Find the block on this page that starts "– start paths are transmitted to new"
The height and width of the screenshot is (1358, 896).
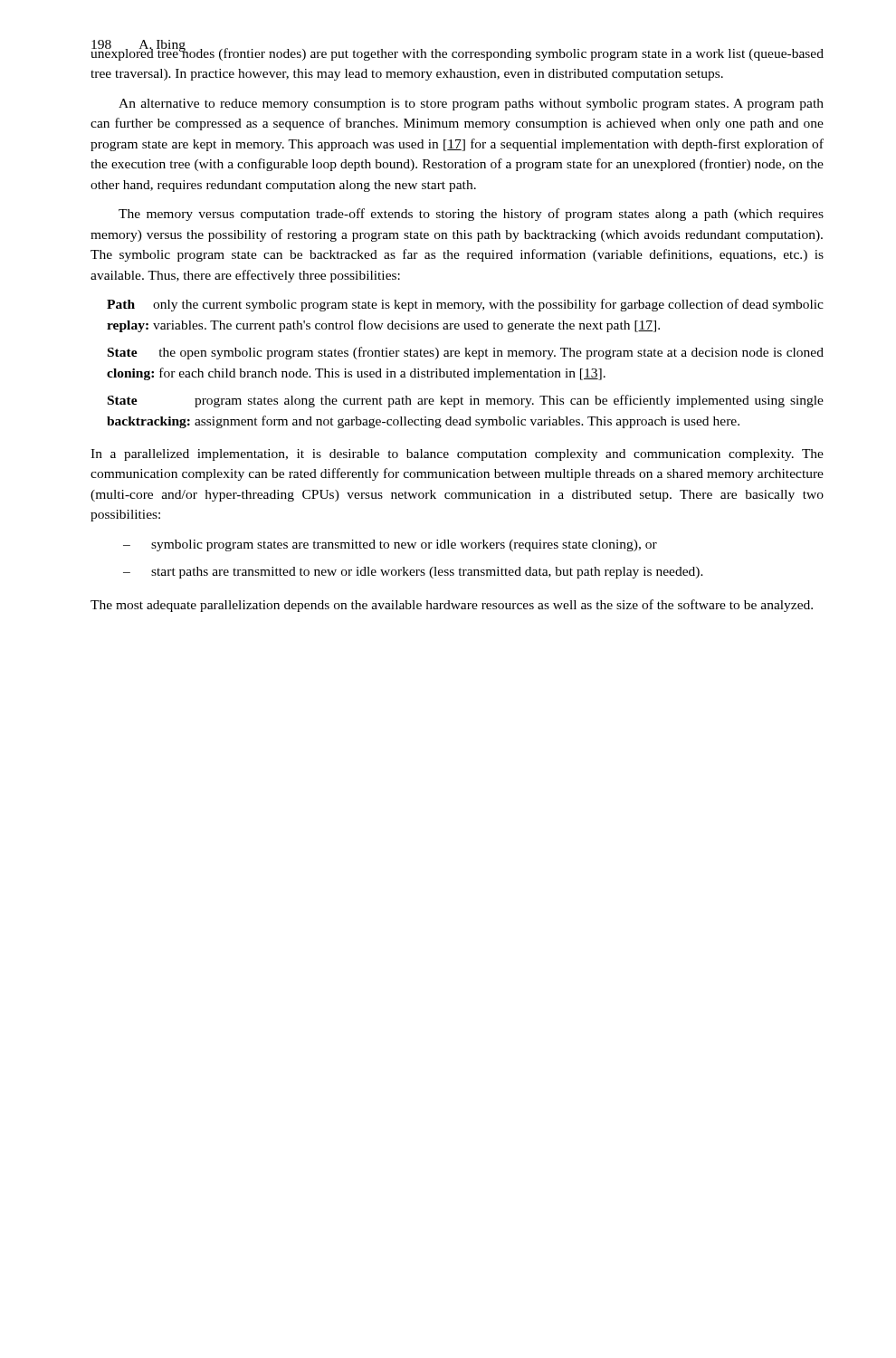[x=473, y=572]
